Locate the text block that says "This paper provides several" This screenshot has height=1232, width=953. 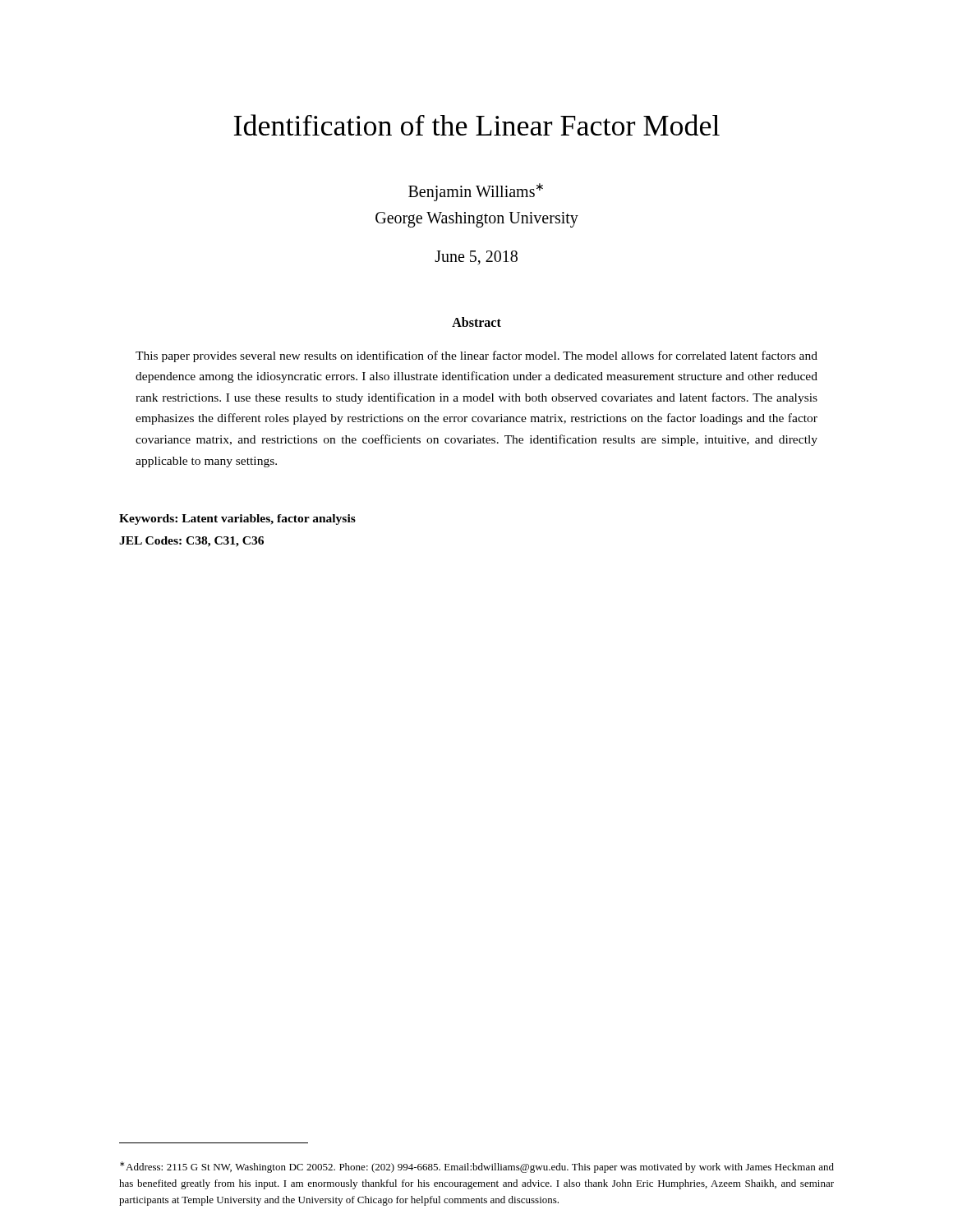(x=476, y=408)
